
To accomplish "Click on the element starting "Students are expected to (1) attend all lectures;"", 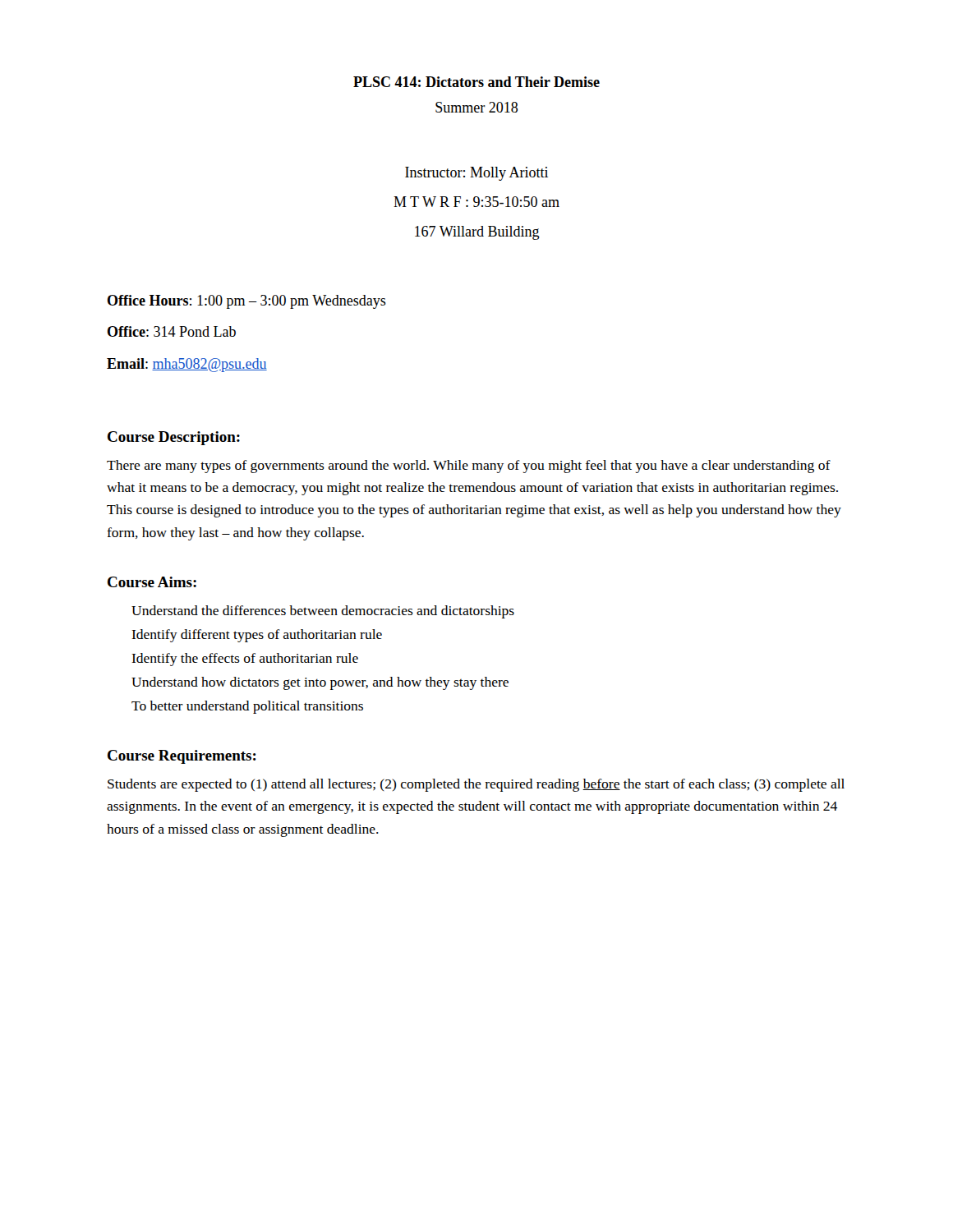I will pyautogui.click(x=476, y=806).
